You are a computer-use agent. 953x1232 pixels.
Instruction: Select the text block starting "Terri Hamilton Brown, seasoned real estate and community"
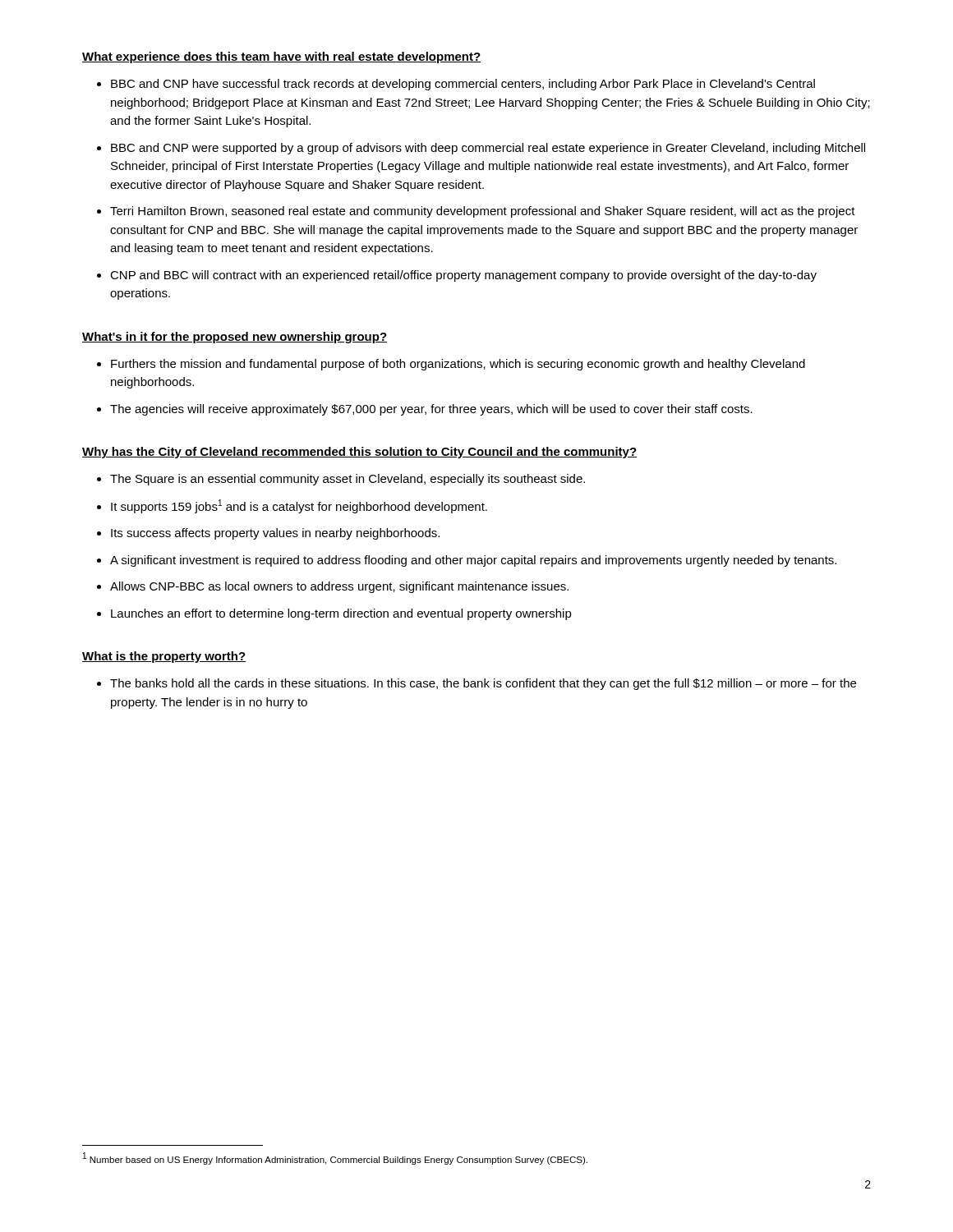click(484, 229)
